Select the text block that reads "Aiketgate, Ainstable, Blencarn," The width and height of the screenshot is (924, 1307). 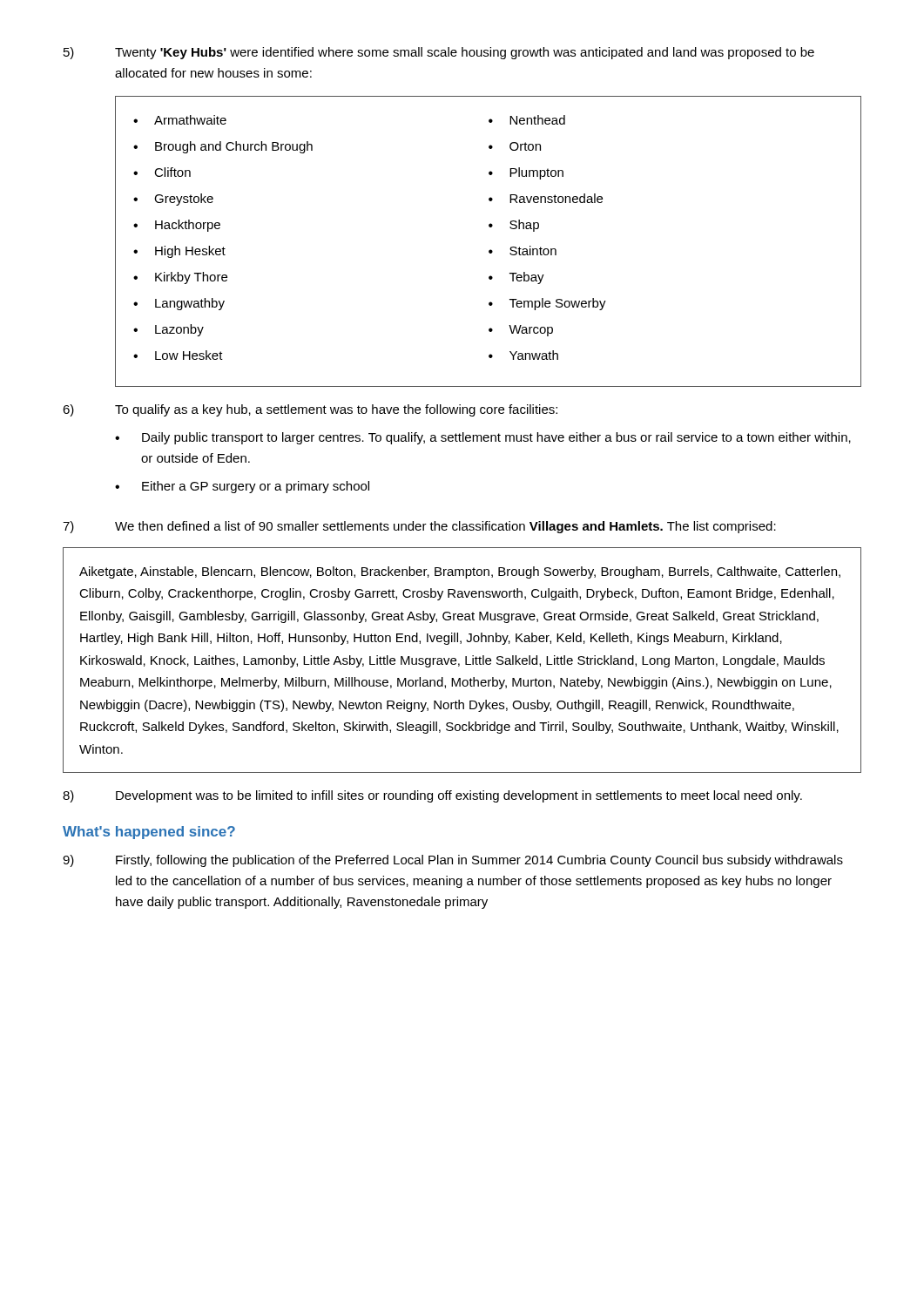[460, 660]
